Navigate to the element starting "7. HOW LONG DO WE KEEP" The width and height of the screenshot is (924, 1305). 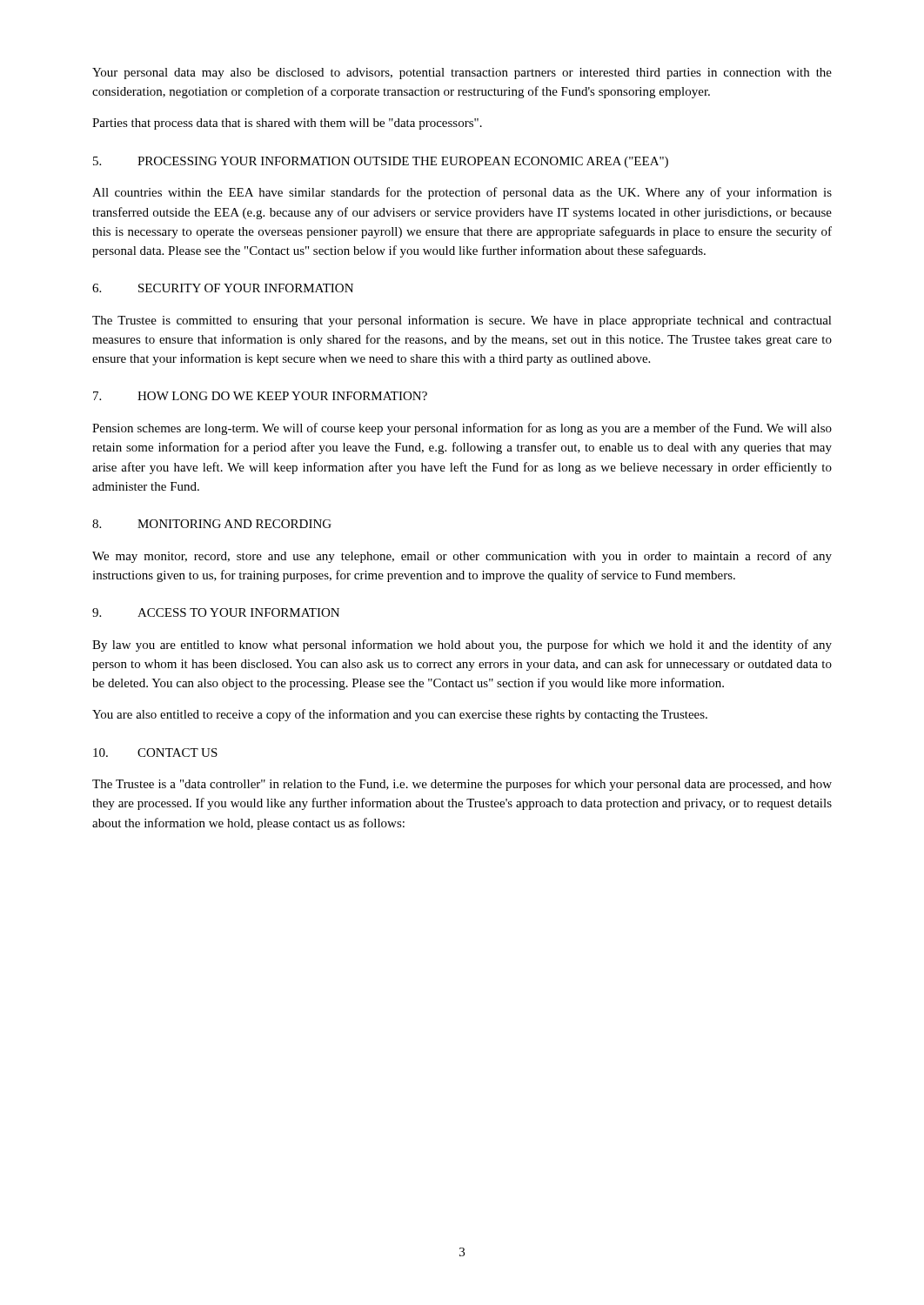pos(260,397)
